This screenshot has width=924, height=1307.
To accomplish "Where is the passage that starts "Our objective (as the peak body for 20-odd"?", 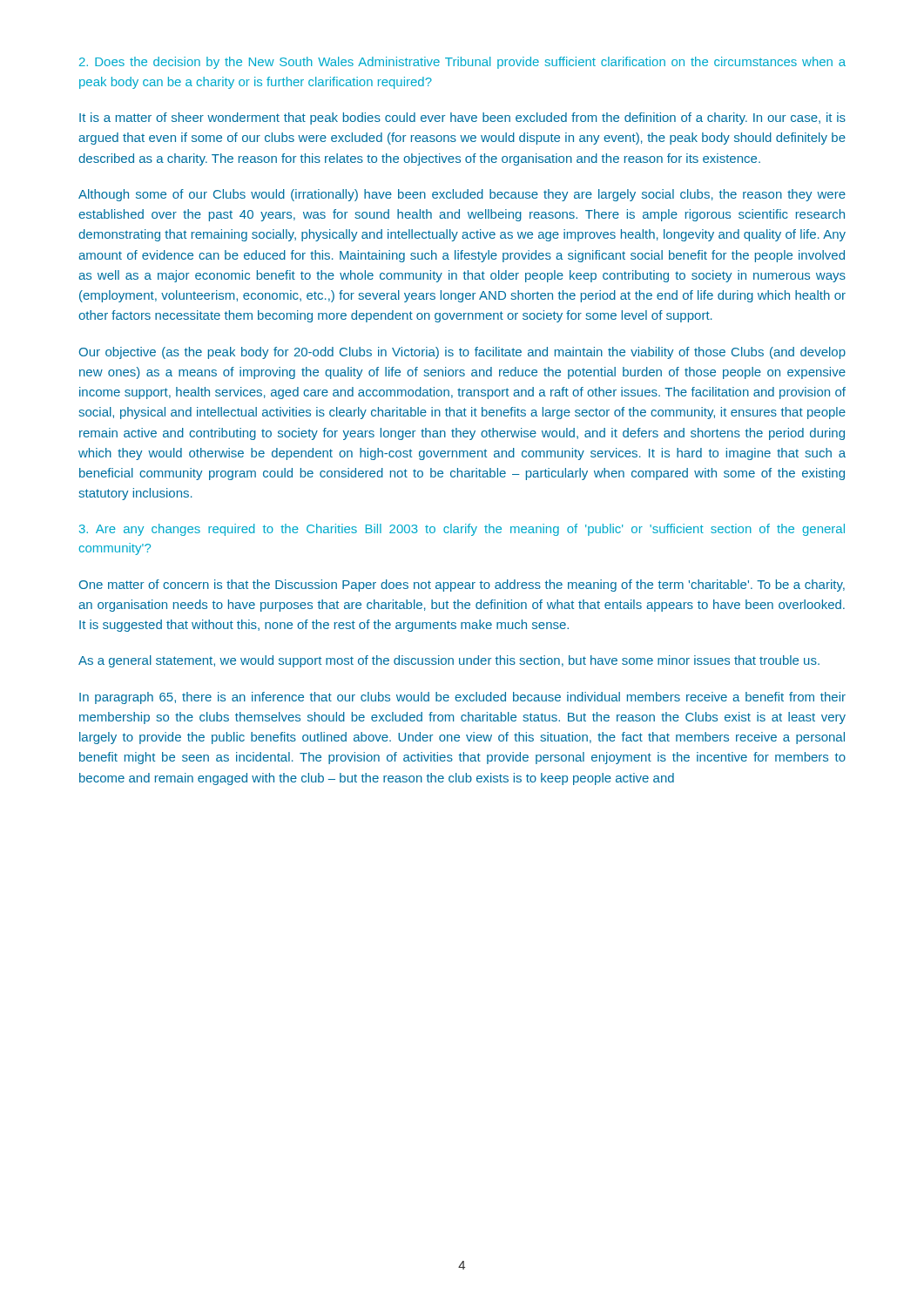I will click(x=462, y=422).
